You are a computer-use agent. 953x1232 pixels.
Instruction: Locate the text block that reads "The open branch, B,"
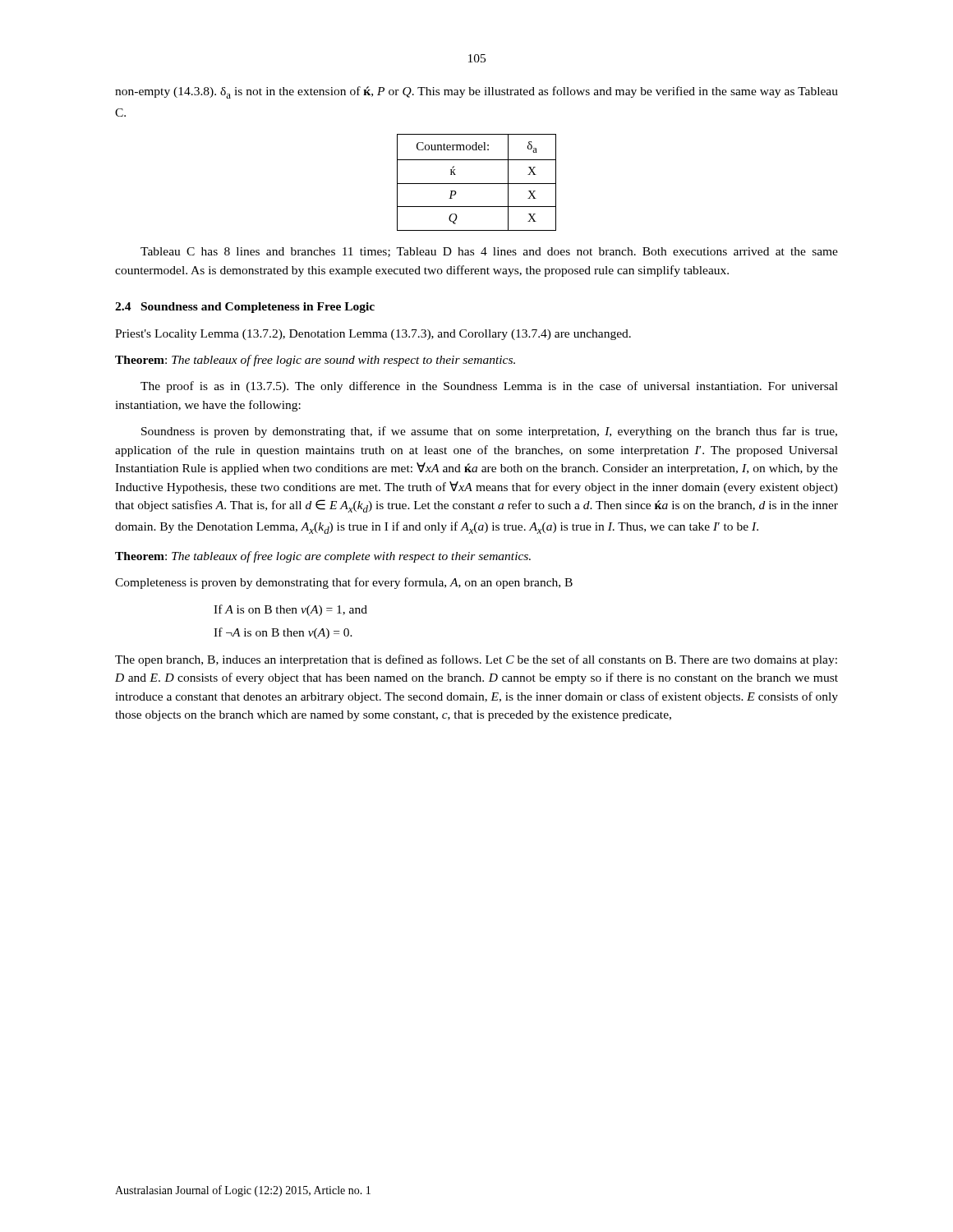pos(476,687)
